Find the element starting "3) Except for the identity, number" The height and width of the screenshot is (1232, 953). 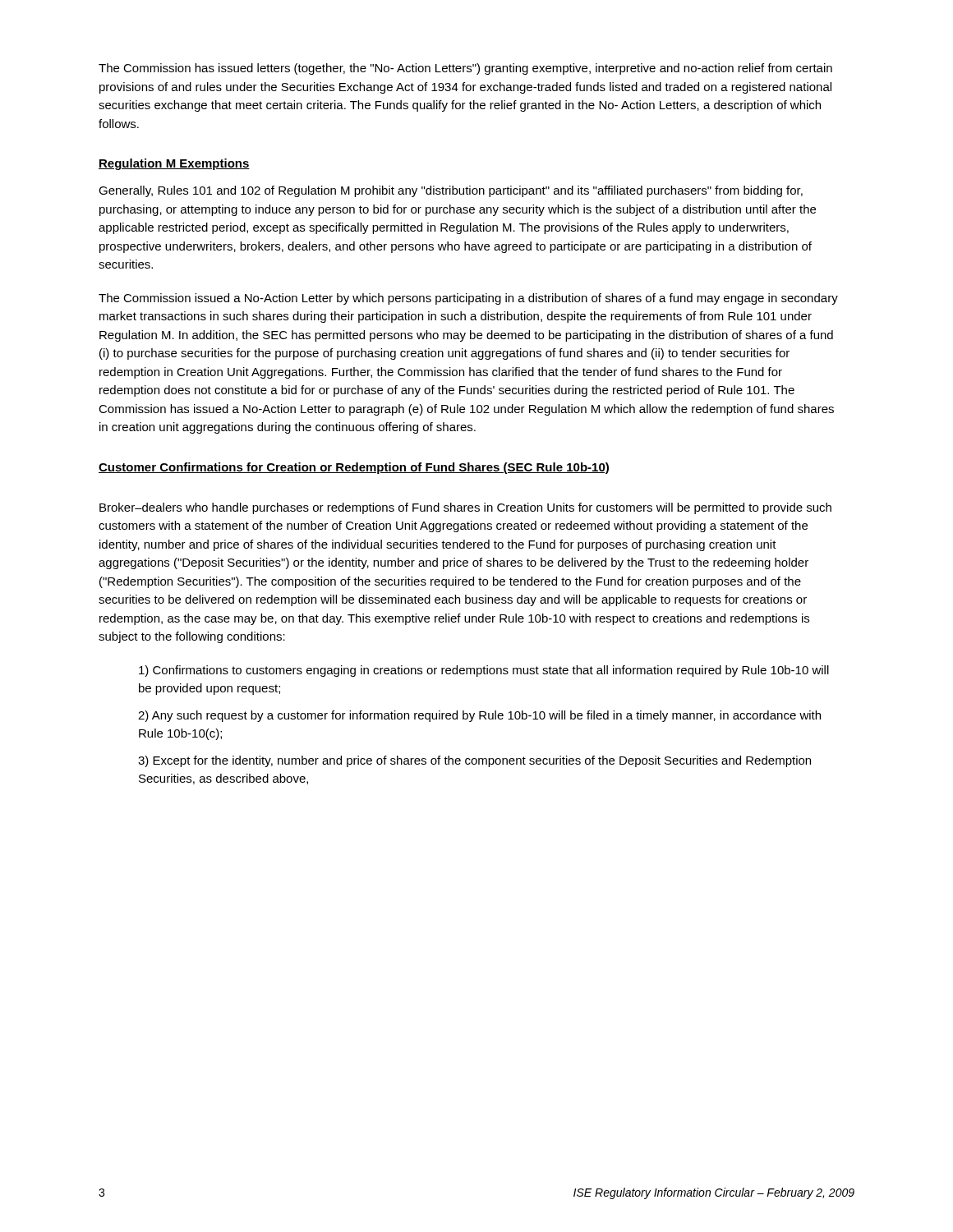click(x=475, y=769)
